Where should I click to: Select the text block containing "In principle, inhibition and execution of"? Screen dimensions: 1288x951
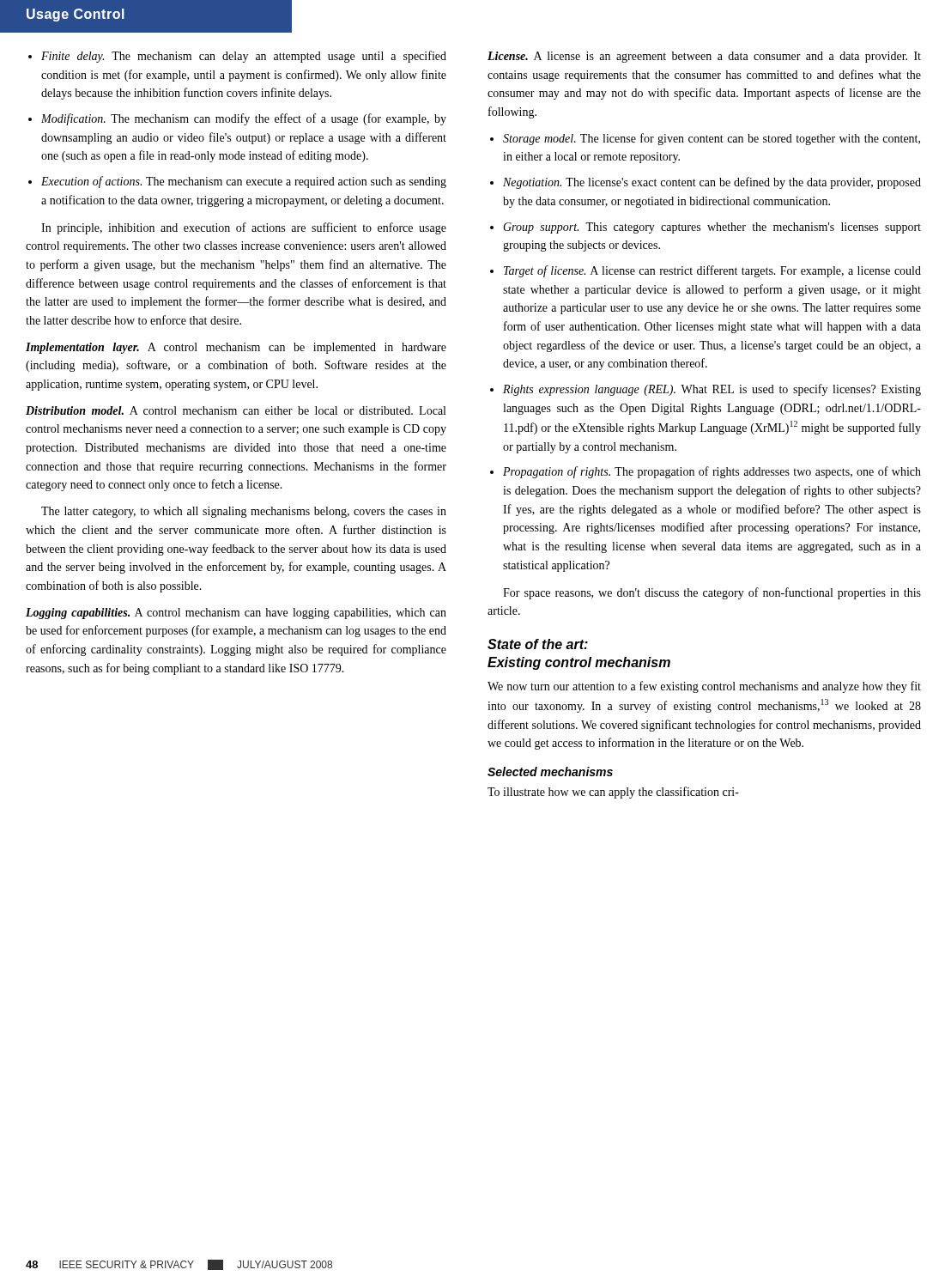(x=236, y=274)
